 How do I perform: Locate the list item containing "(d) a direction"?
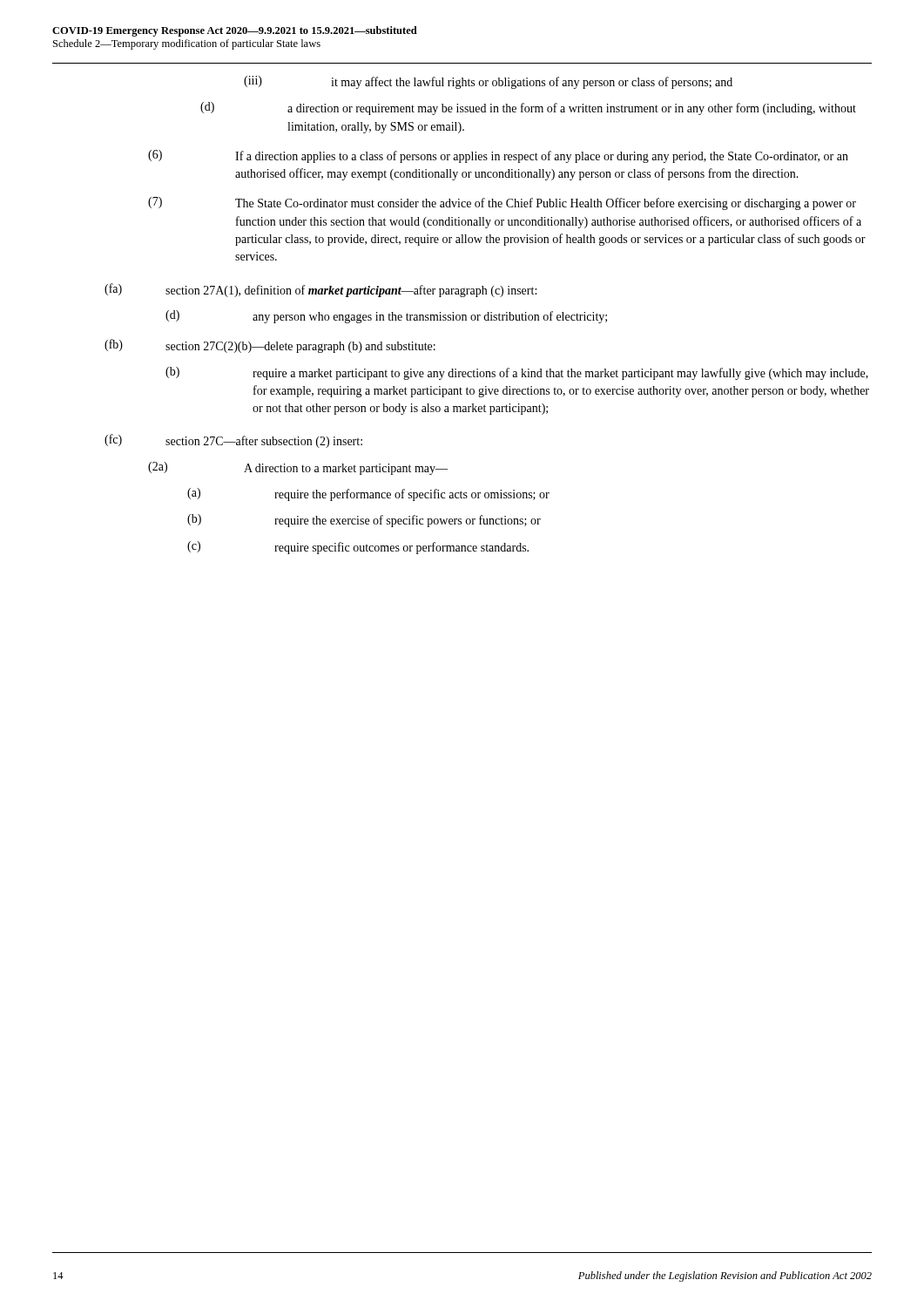462,118
